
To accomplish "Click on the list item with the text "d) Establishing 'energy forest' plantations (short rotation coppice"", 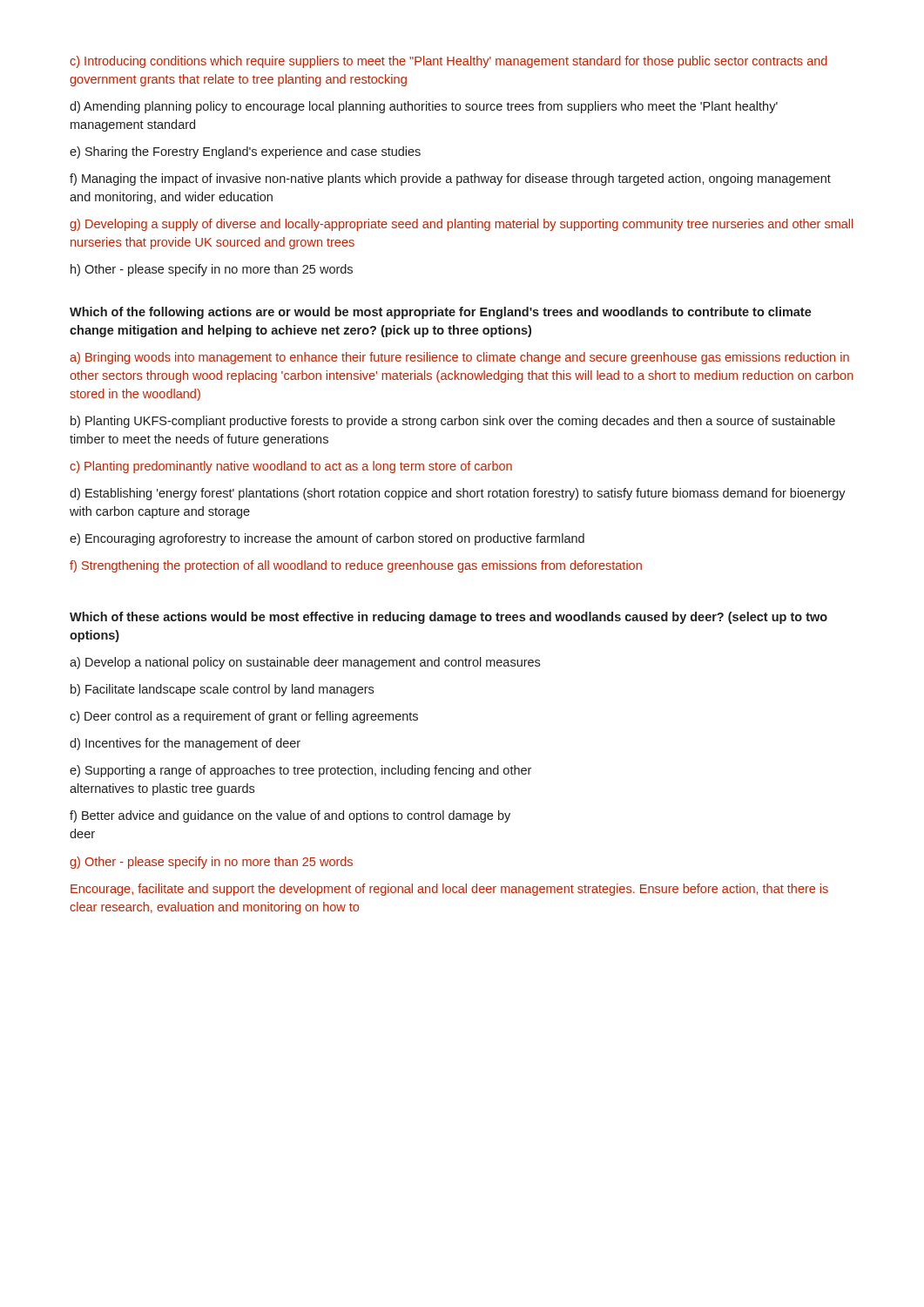I will coord(457,503).
